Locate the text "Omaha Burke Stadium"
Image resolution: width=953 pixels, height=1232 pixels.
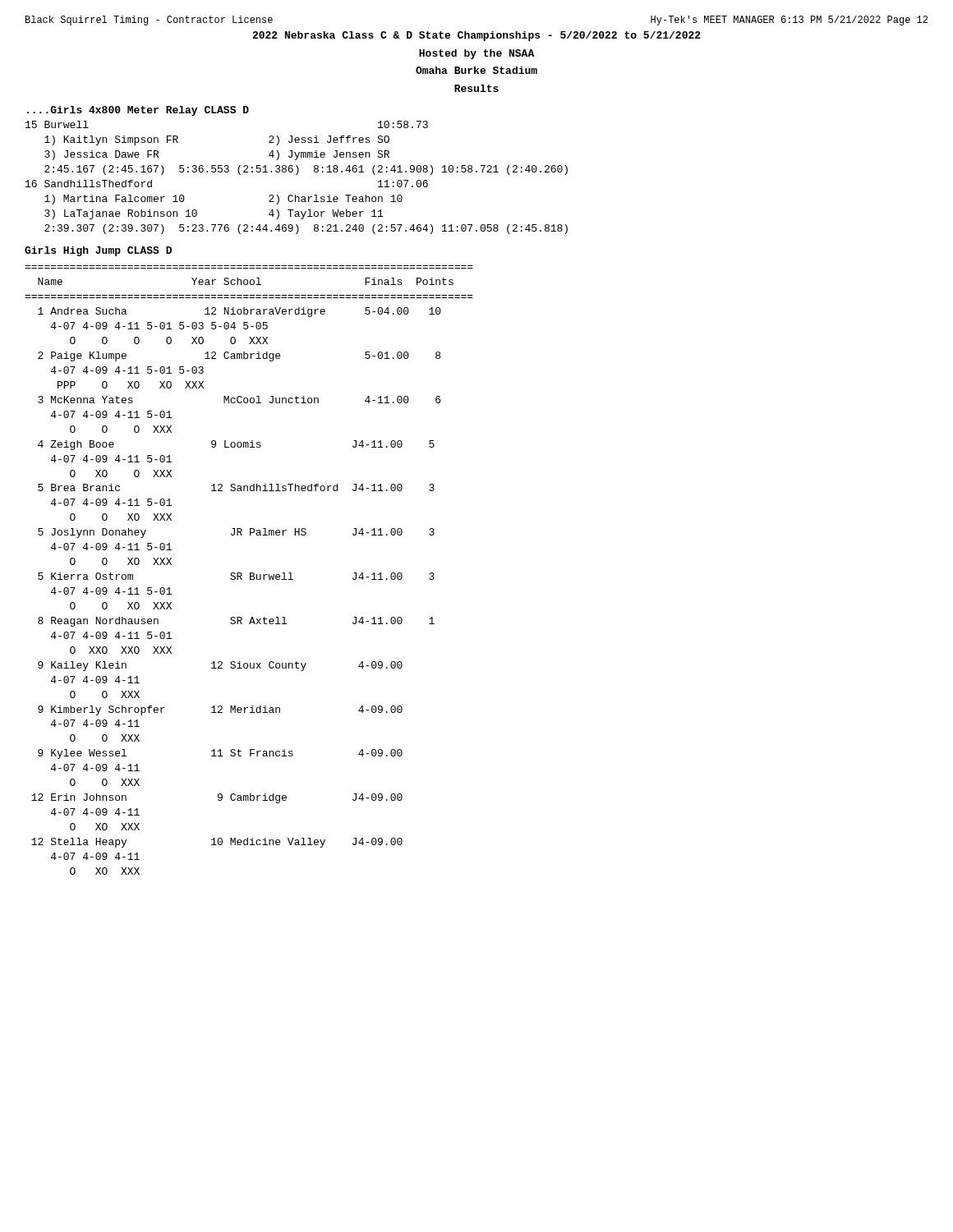coord(476,71)
